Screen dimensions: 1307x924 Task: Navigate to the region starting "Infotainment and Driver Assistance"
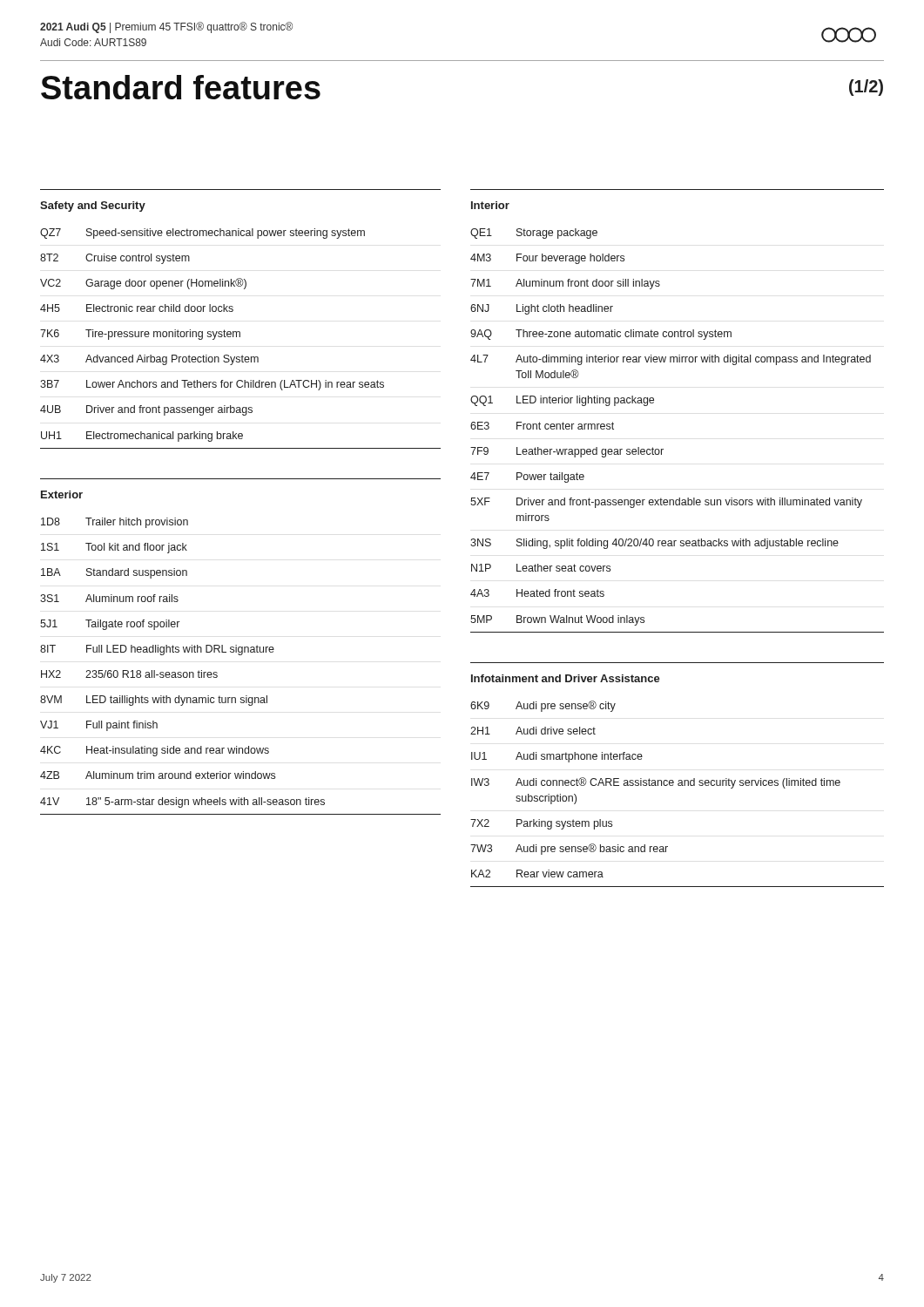point(566,678)
